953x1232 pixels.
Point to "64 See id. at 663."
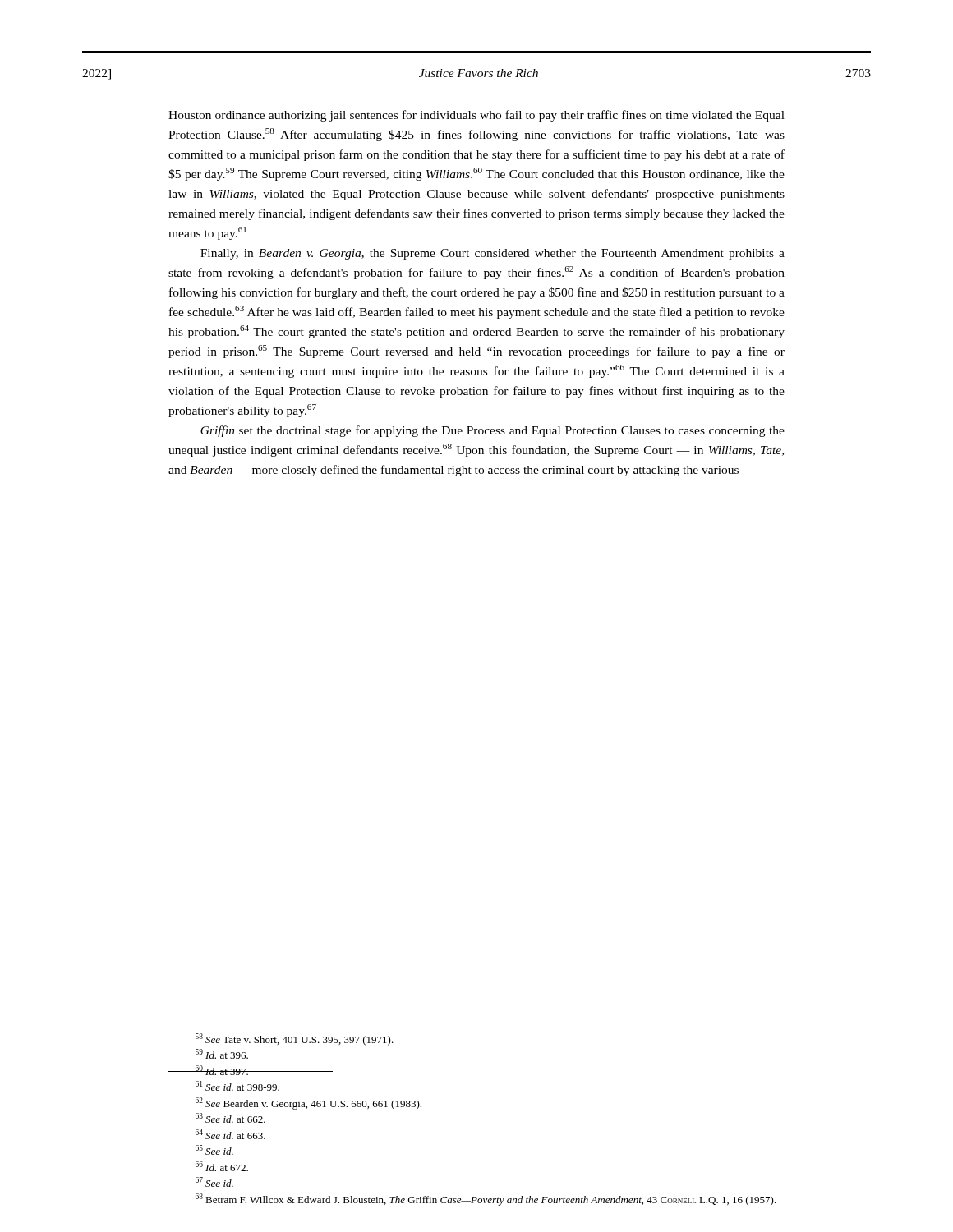click(230, 1134)
